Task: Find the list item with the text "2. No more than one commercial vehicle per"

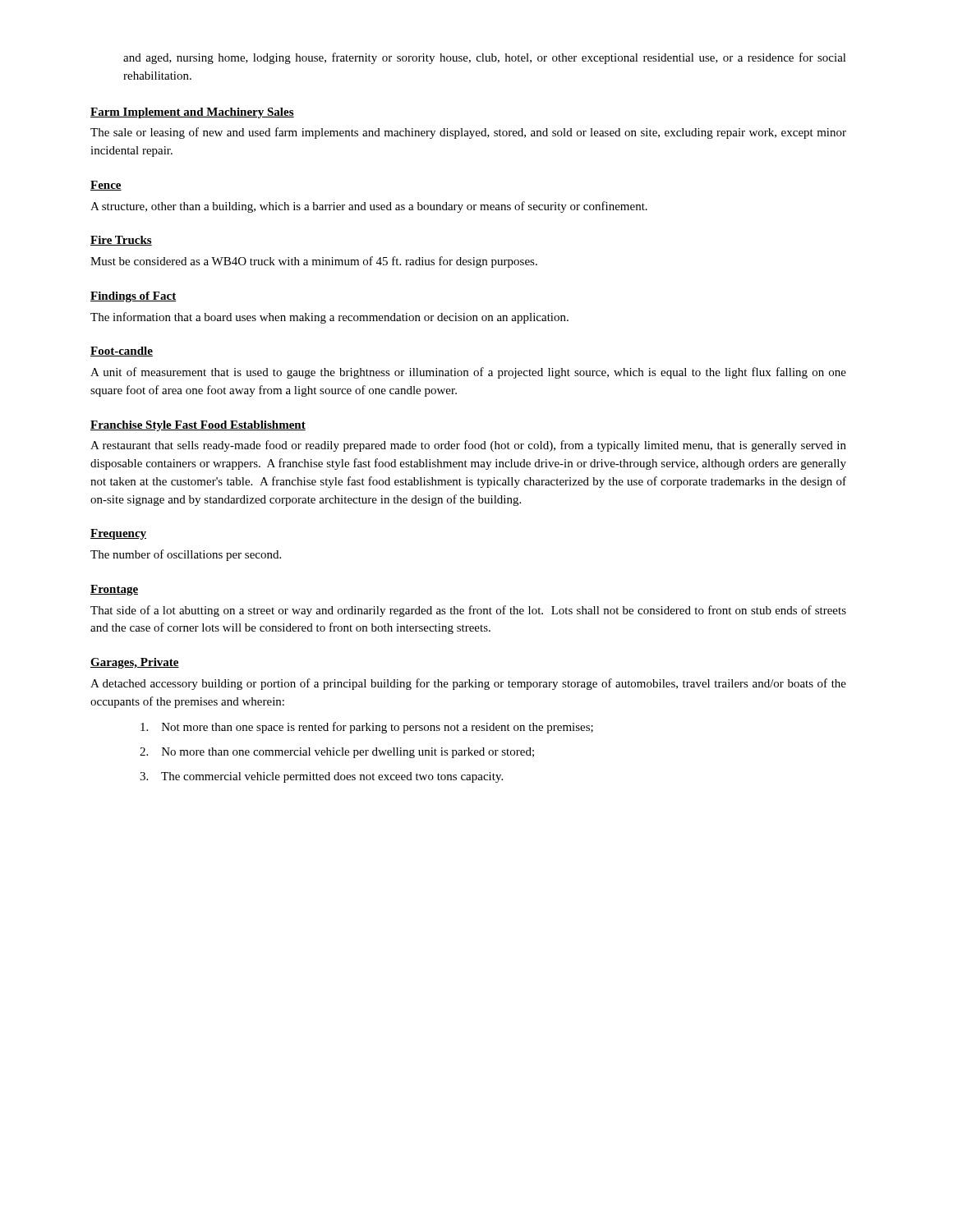Action: [x=337, y=752]
